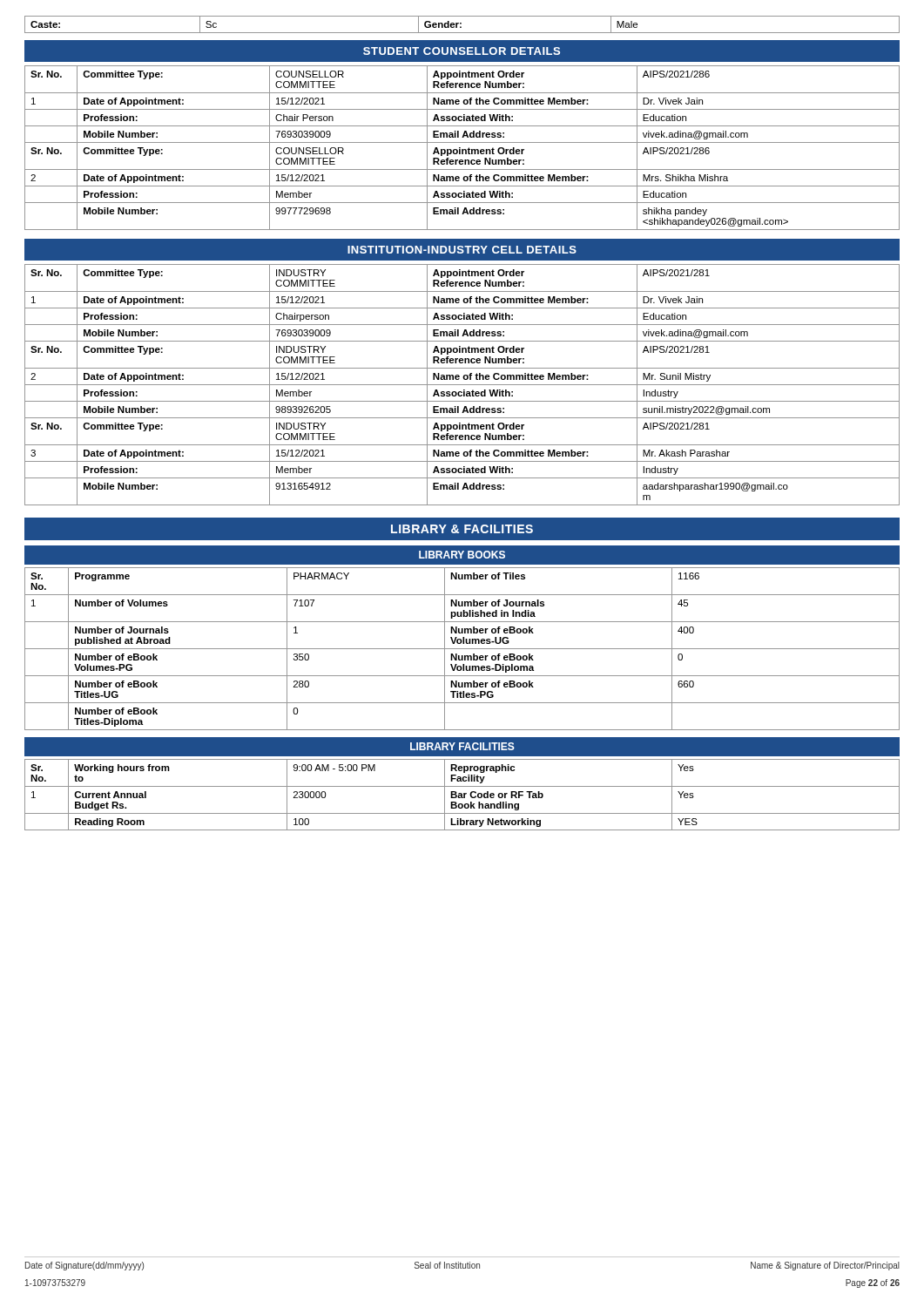Click on the text block starting "STUDENT COUNSELLOR DETAILS"
The height and width of the screenshot is (1307, 924).
pyautogui.click(x=462, y=51)
